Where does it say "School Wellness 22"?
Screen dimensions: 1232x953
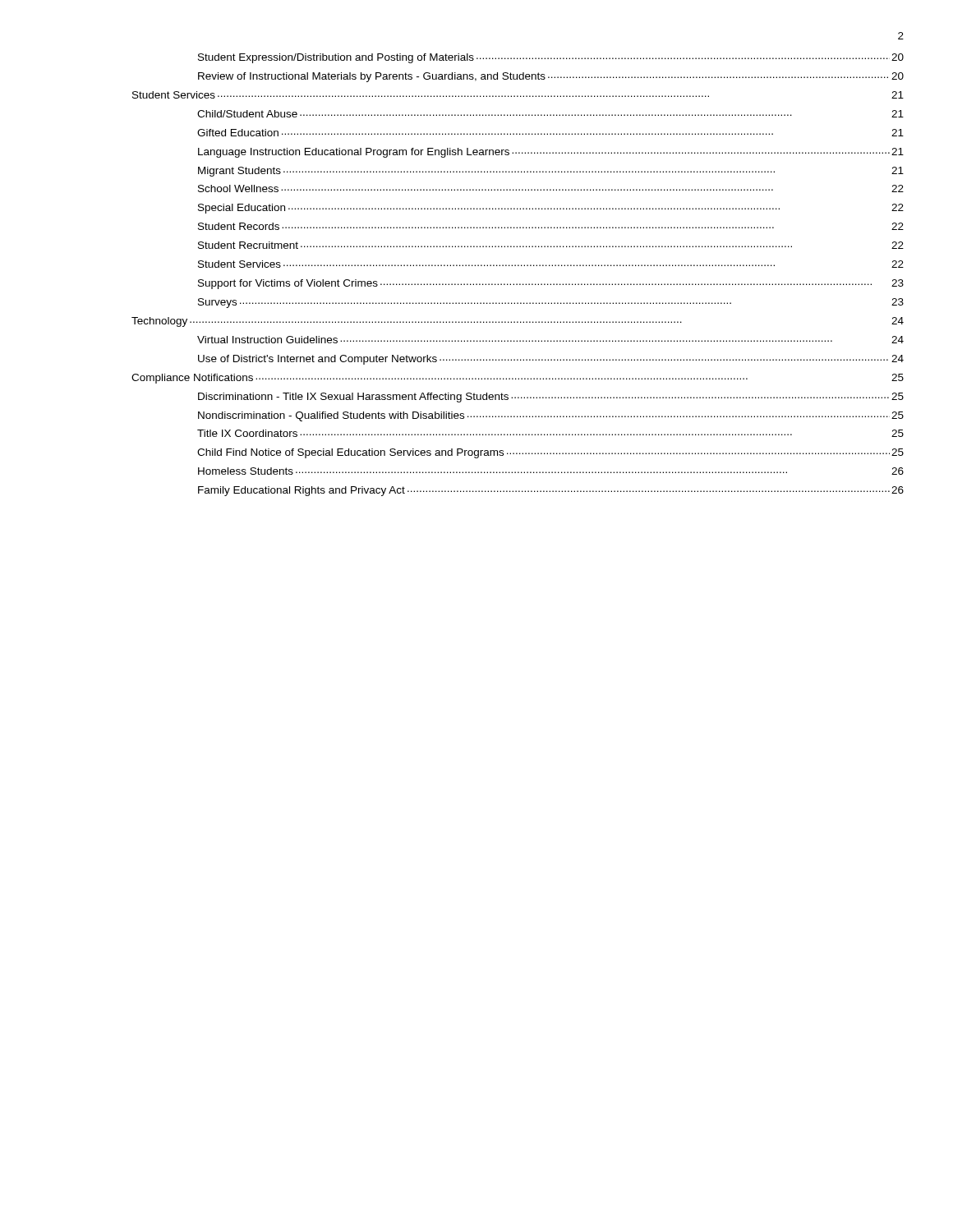[x=550, y=190]
